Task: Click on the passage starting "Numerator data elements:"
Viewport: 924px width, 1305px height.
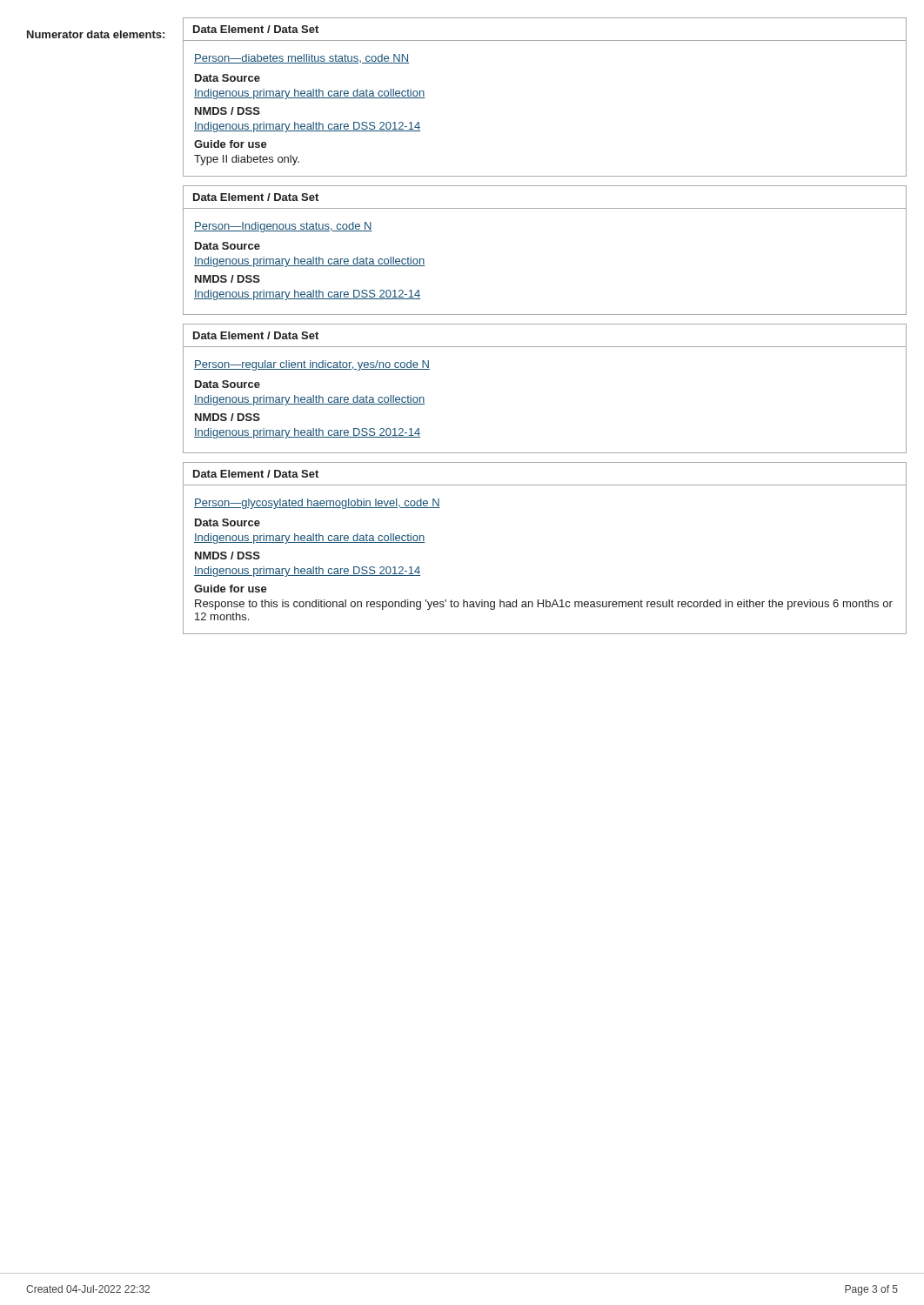Action: [96, 34]
